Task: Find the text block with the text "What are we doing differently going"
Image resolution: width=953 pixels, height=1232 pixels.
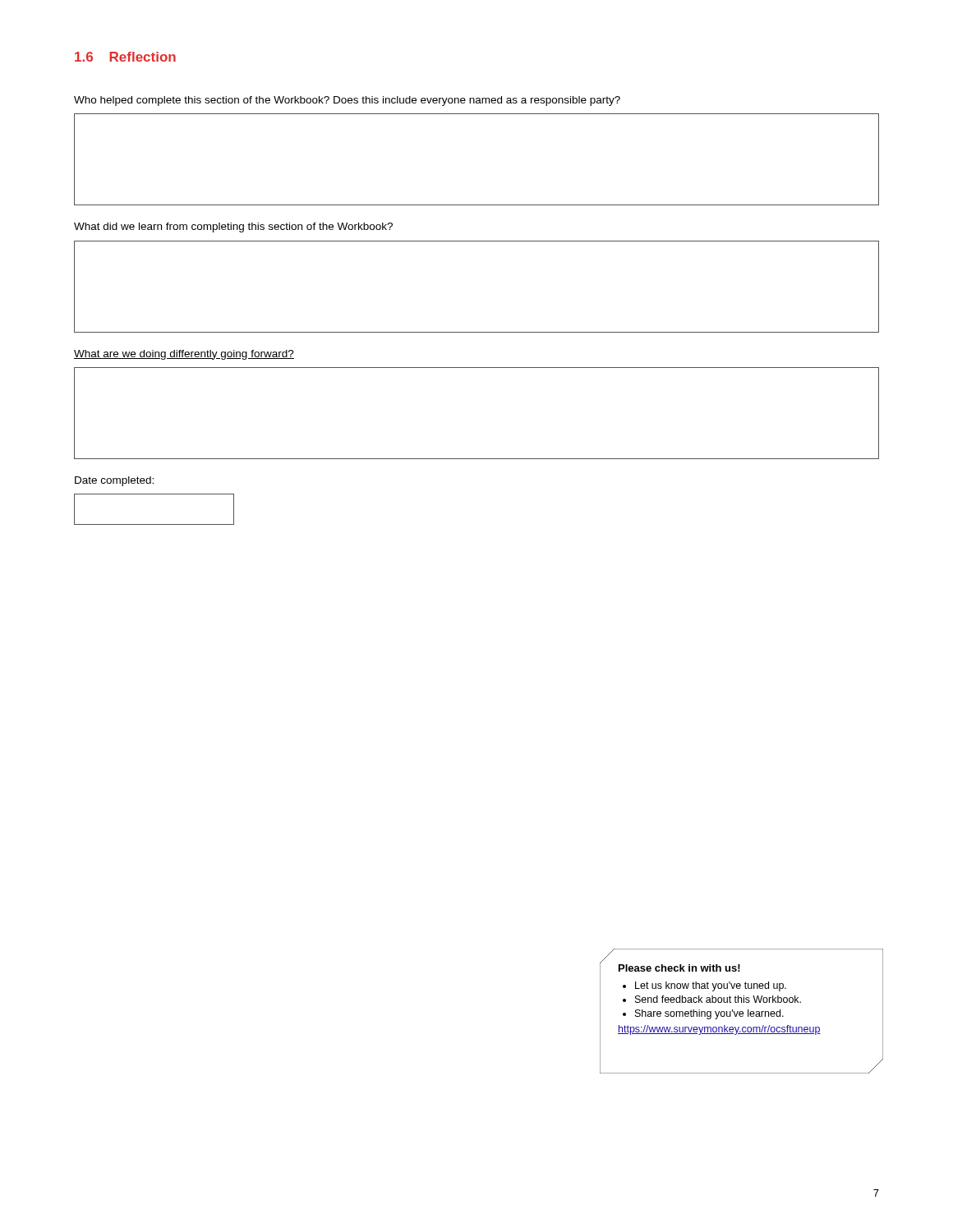Action: coord(184,353)
